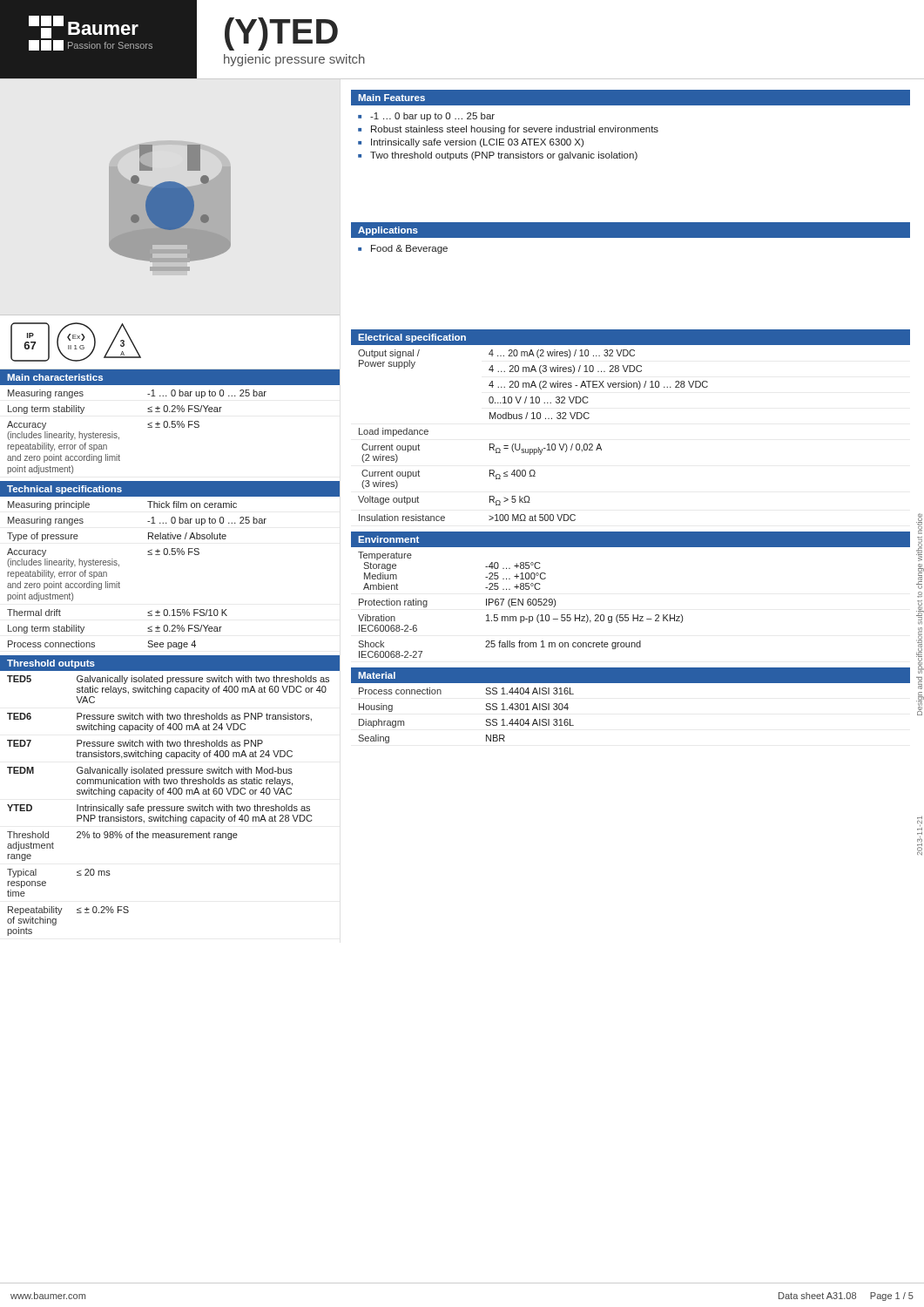
Task: Find the text block starting "Main Features"
Action: click(392, 98)
